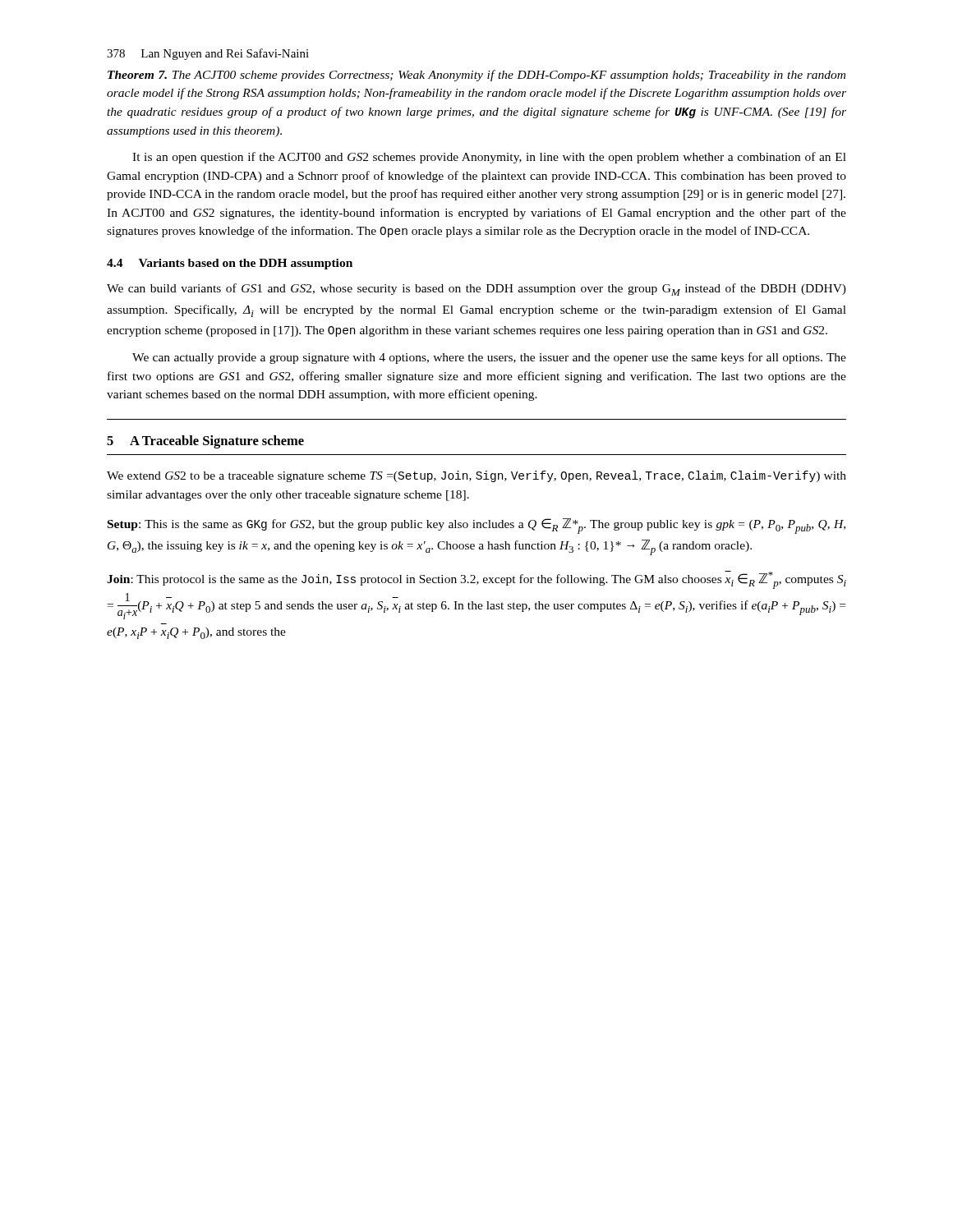
Task: Find the text block starting "Setup: This is the same as"
Action: [x=476, y=536]
